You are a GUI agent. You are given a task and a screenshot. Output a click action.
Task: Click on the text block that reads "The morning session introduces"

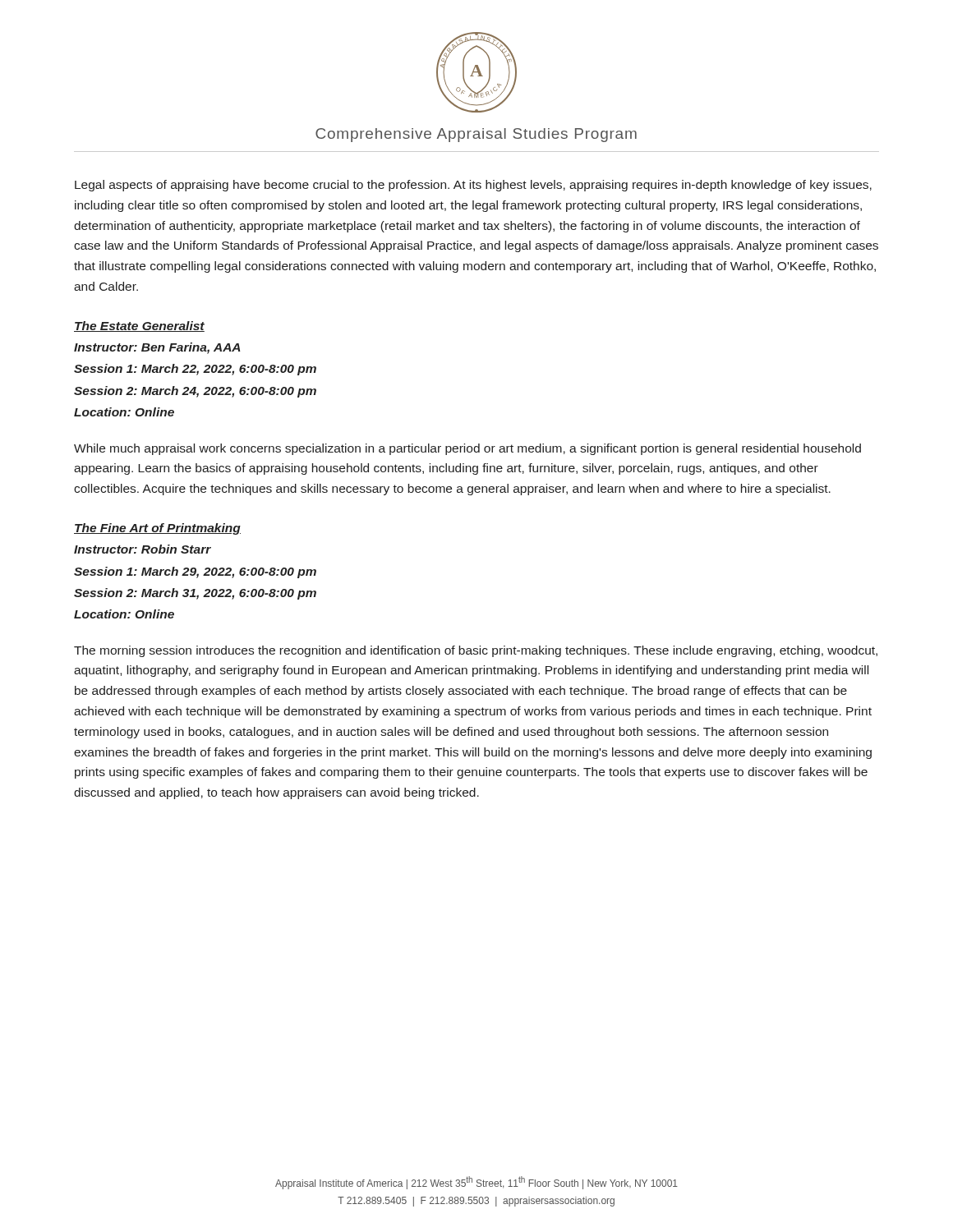476,721
